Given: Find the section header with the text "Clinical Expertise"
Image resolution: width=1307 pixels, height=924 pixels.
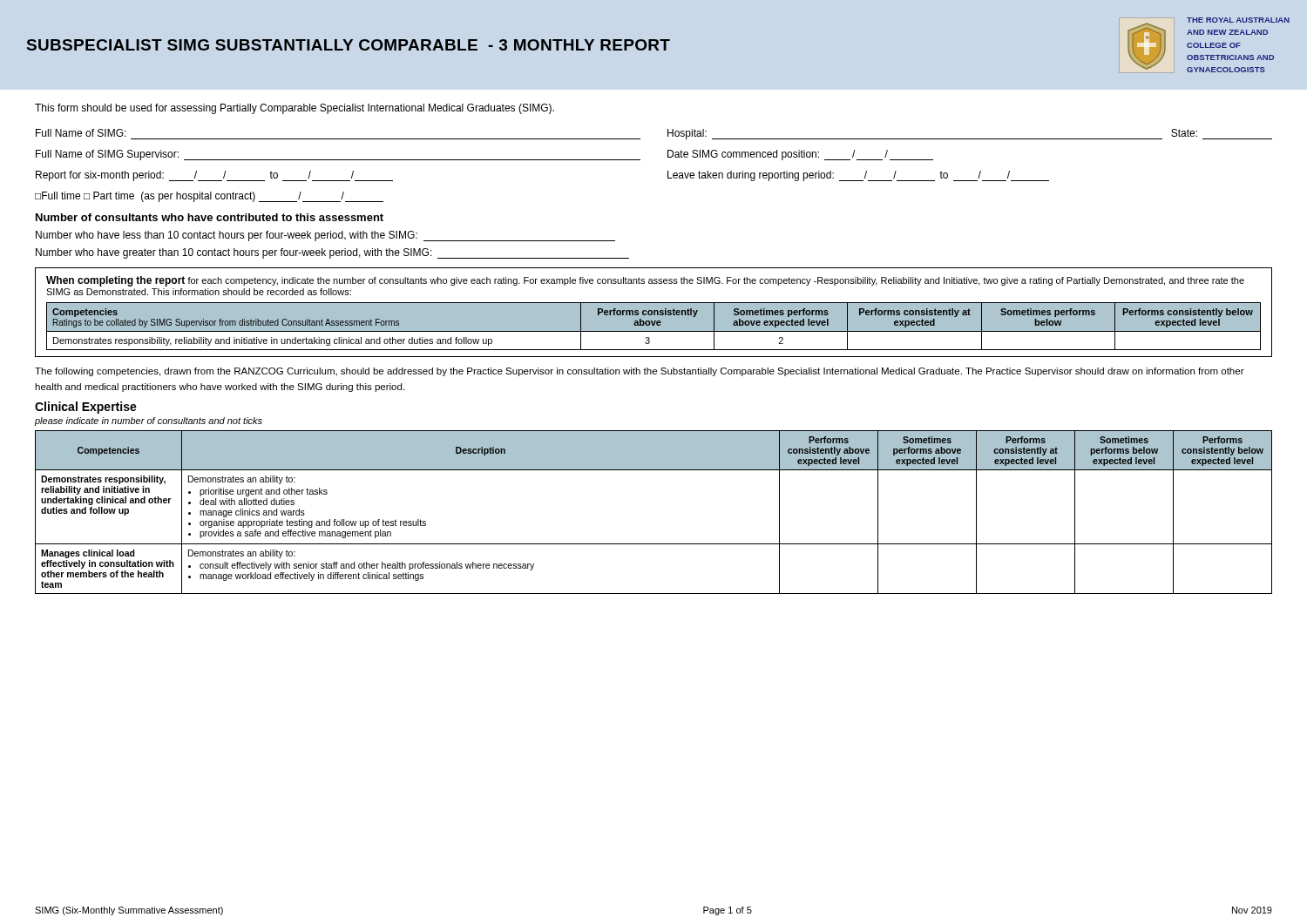Looking at the screenshot, I should click(x=86, y=407).
